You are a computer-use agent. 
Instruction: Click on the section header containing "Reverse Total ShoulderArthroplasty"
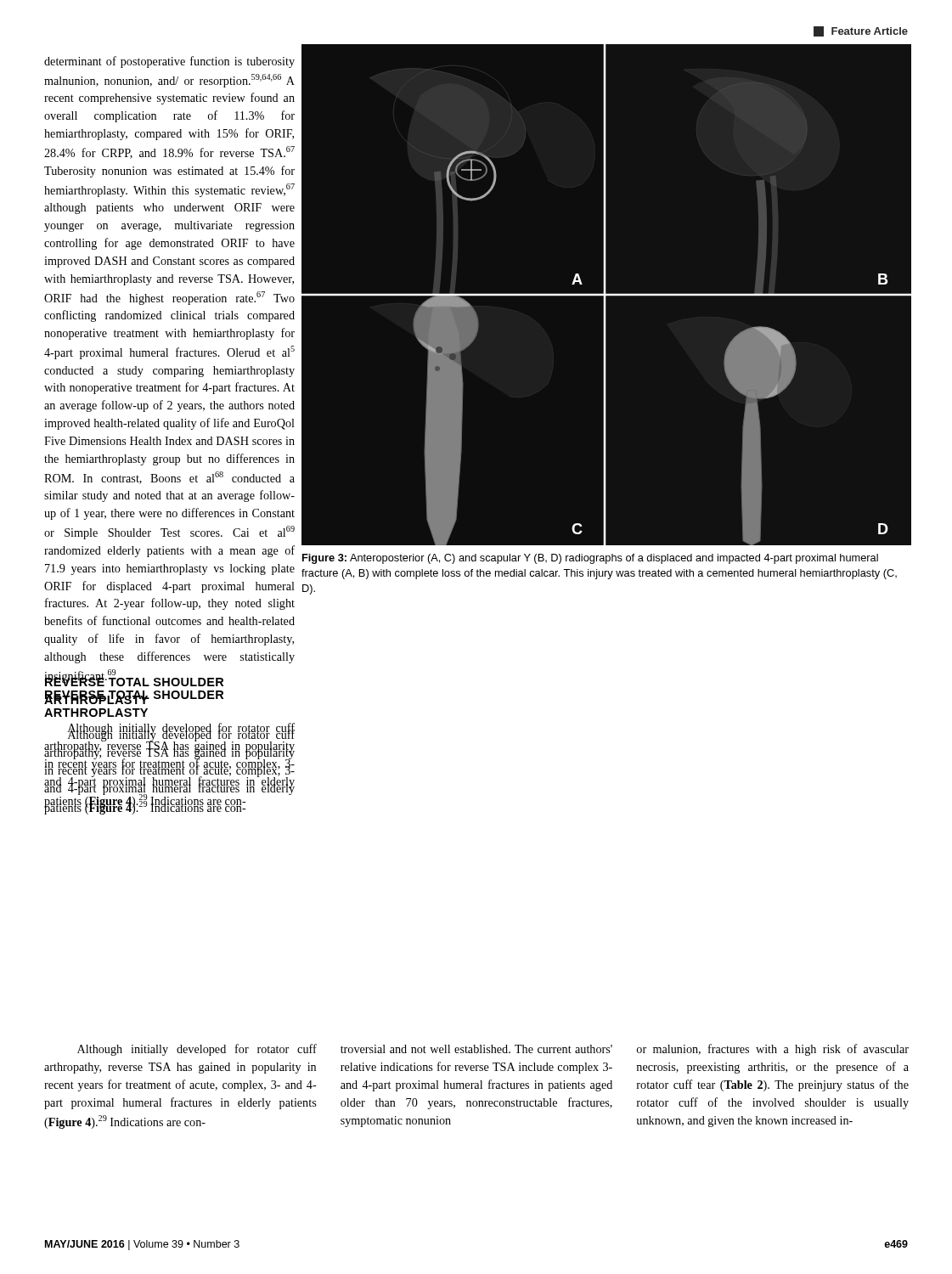(169, 704)
